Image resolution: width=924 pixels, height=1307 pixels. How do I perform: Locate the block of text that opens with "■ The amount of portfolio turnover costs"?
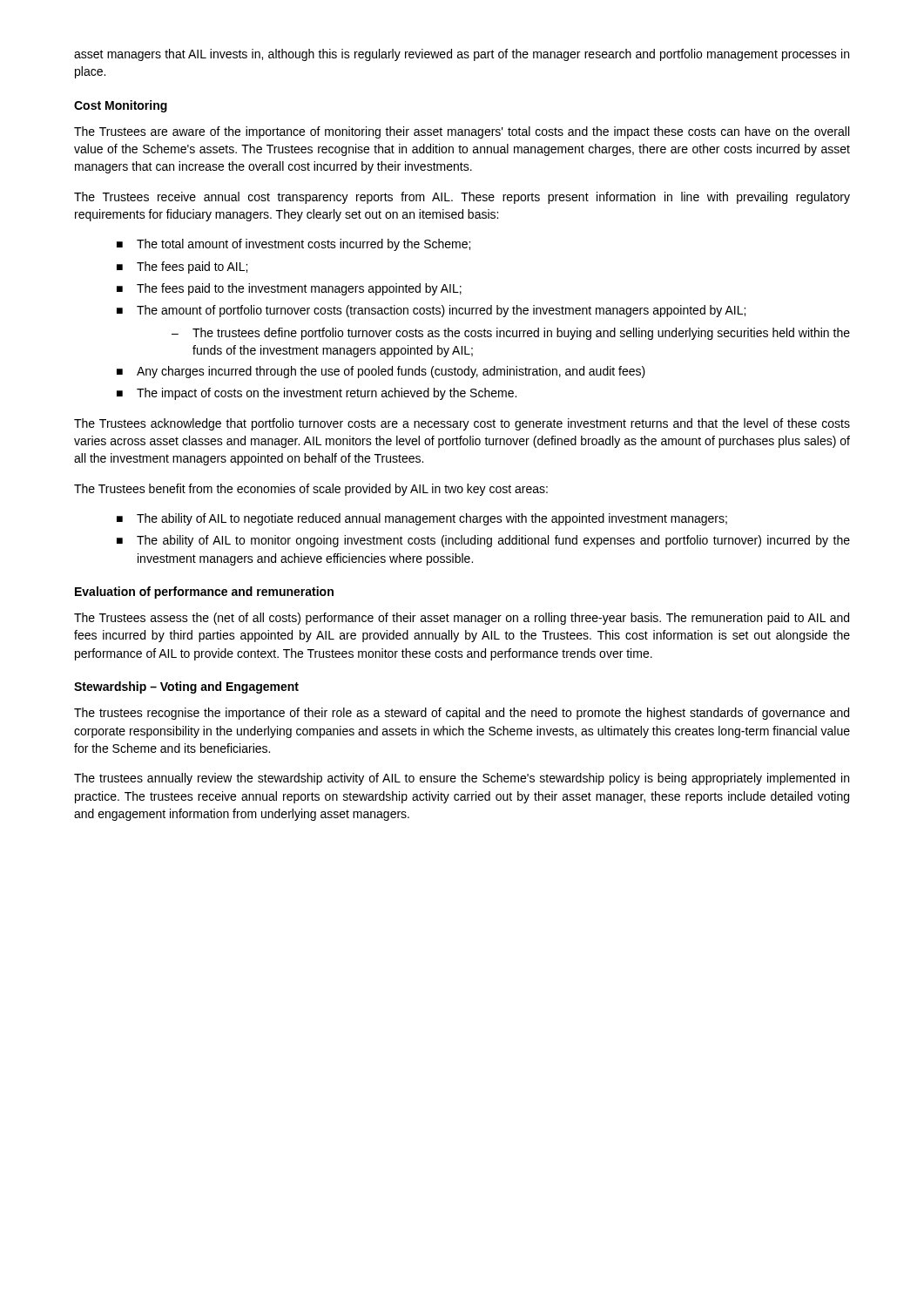click(483, 311)
